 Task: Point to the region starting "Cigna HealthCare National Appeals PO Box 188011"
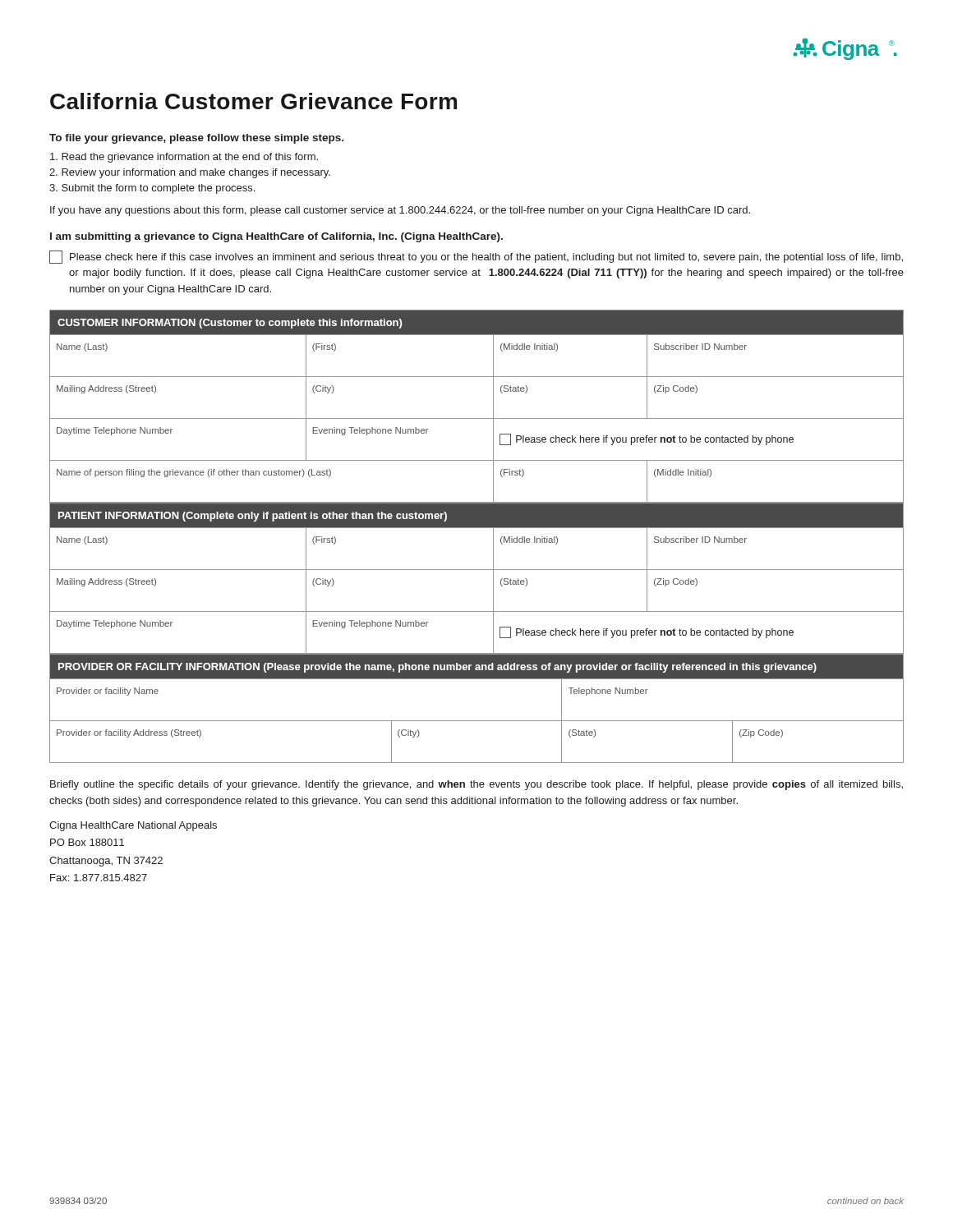(133, 851)
